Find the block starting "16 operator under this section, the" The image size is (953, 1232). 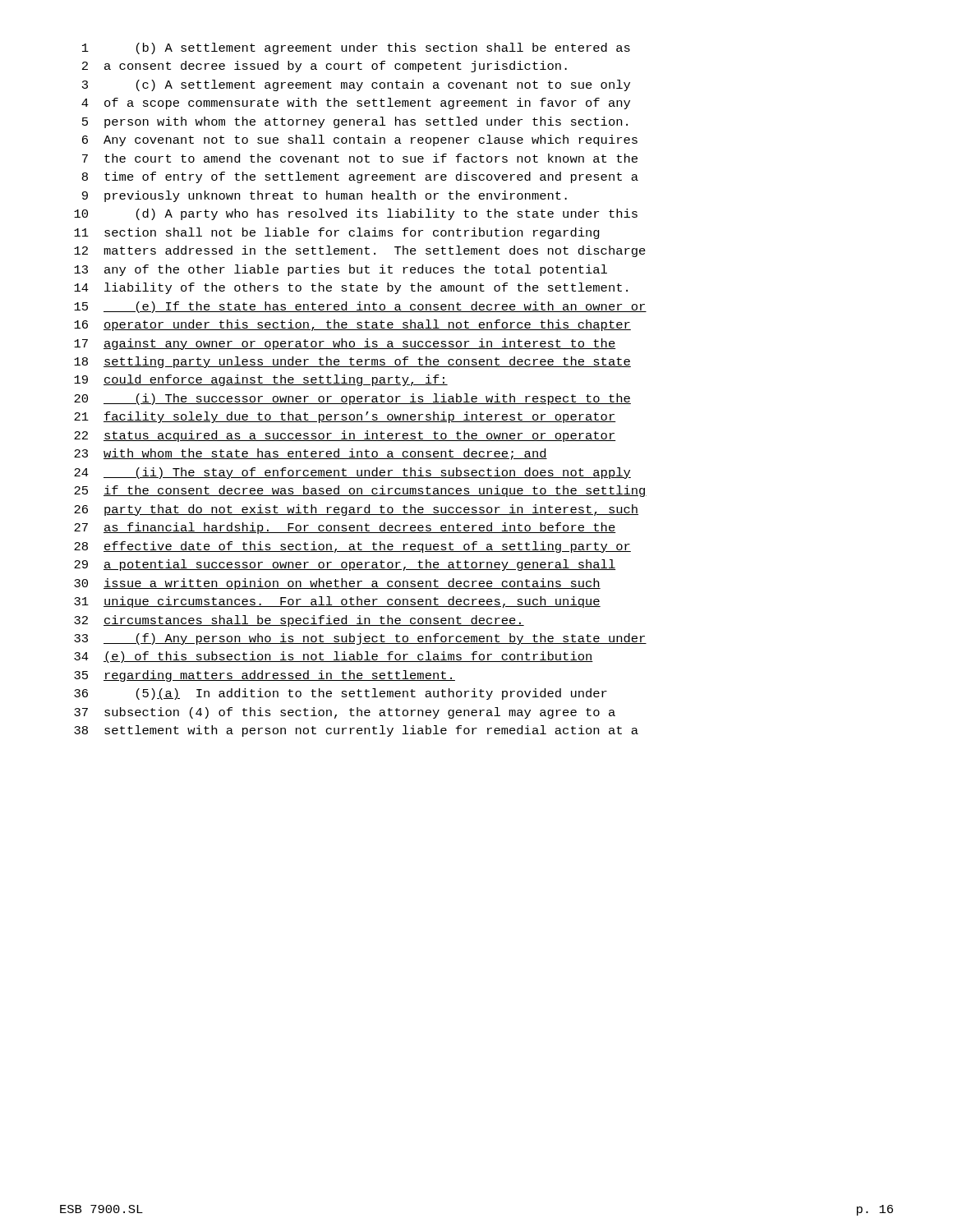[476, 325]
